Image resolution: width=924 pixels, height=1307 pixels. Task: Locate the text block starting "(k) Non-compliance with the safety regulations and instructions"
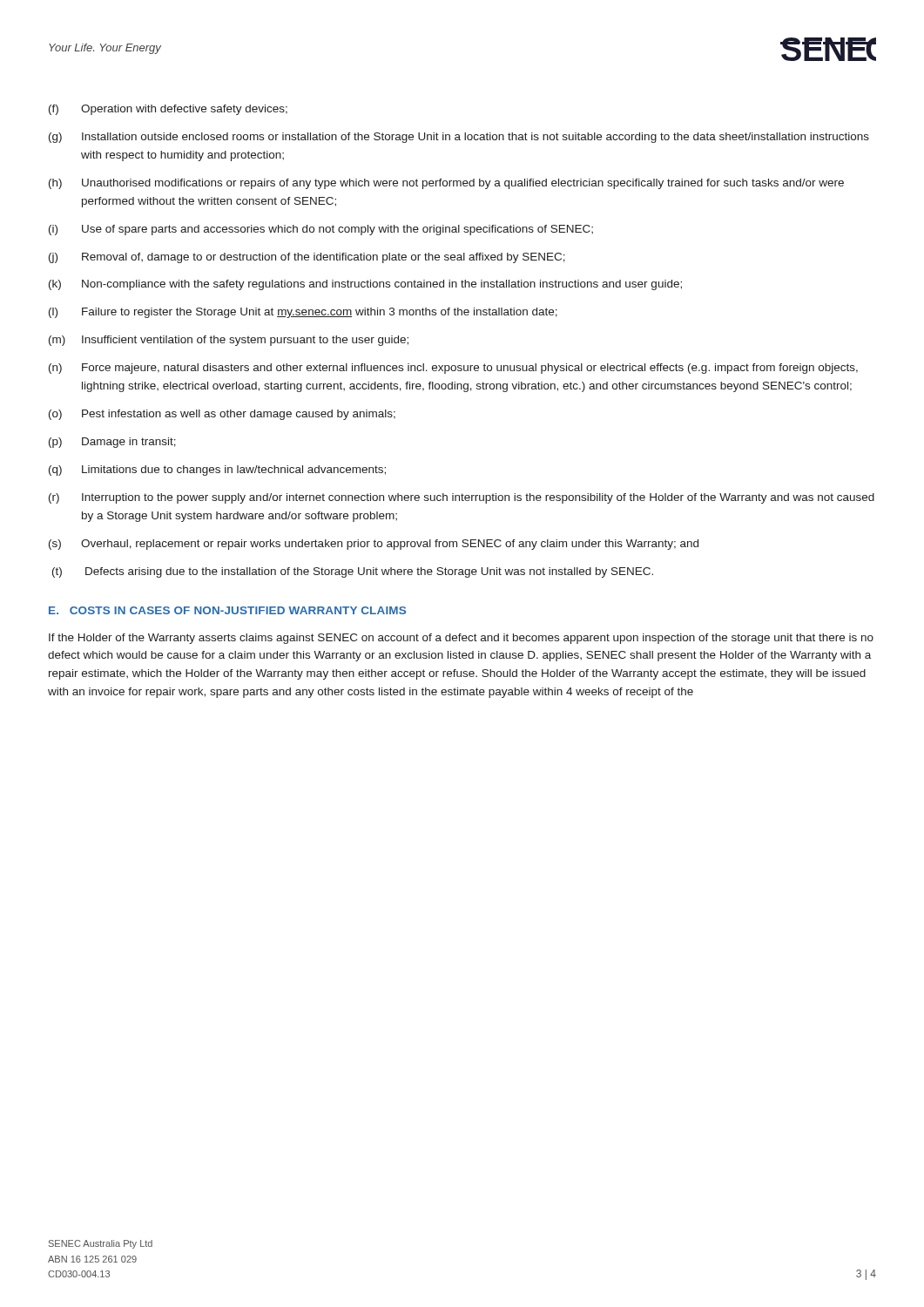462,285
